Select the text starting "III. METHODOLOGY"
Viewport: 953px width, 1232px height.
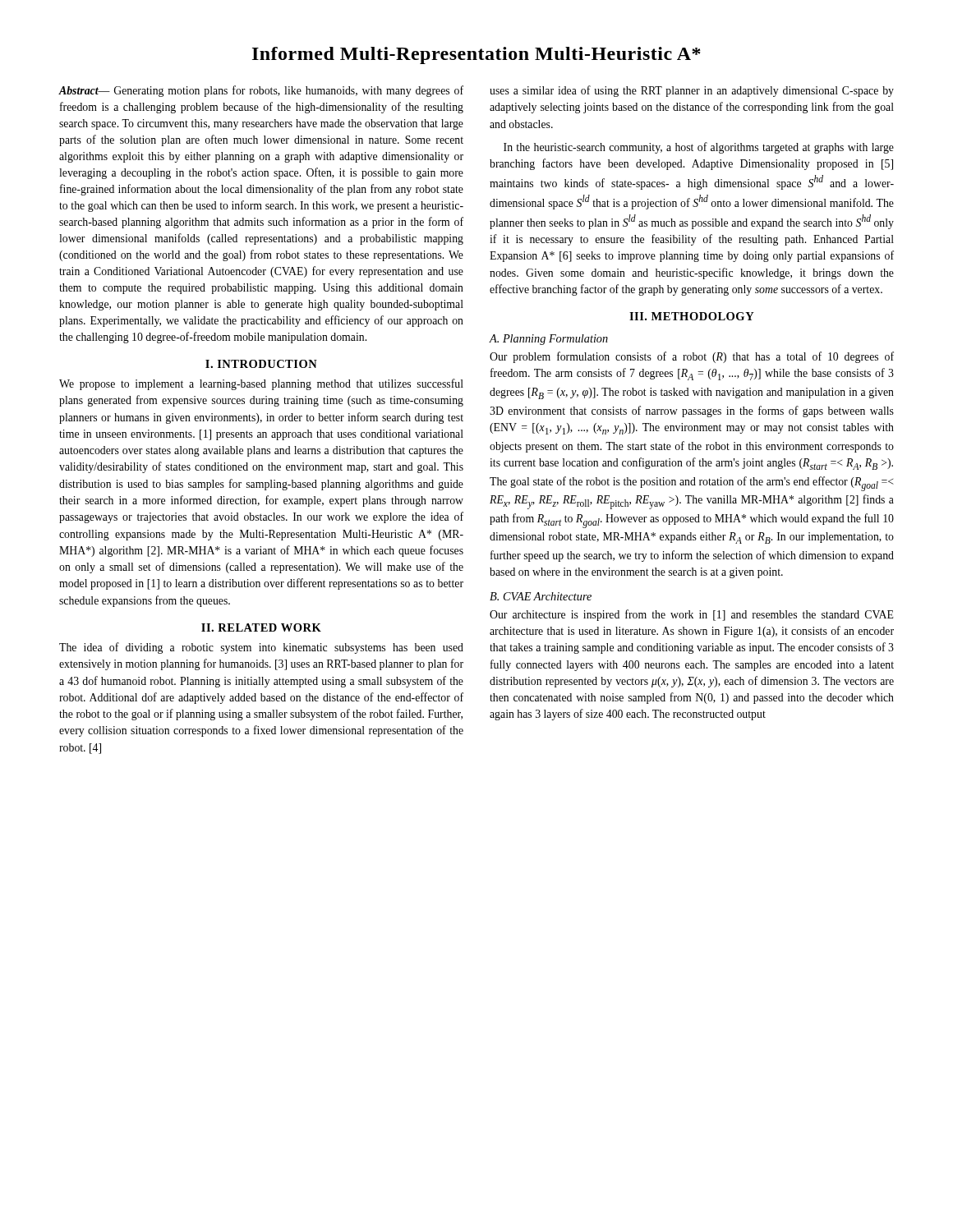[x=692, y=316]
